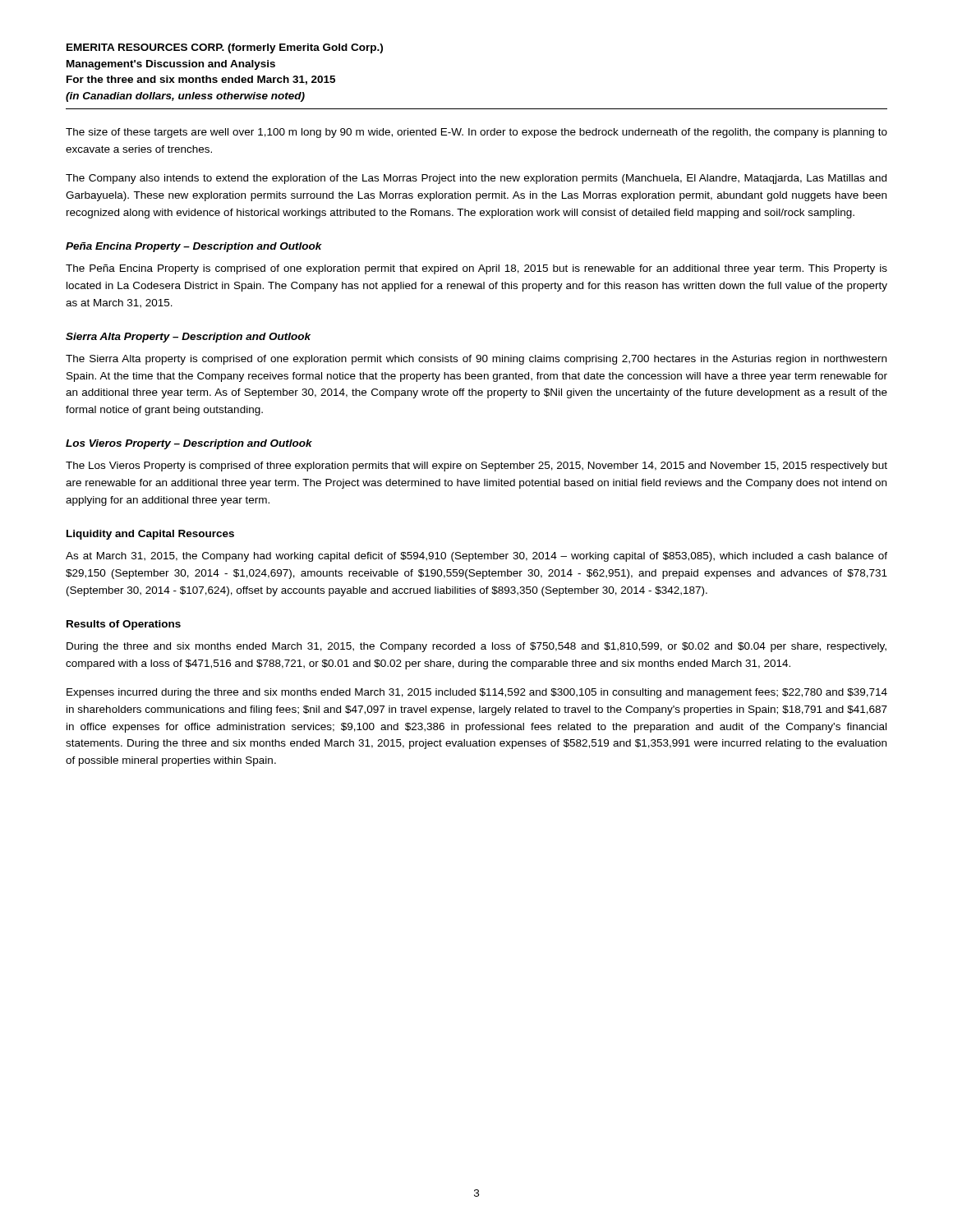This screenshot has height=1232, width=953.
Task: Find the text block that says "The size of these targets are well over"
Action: 476,141
